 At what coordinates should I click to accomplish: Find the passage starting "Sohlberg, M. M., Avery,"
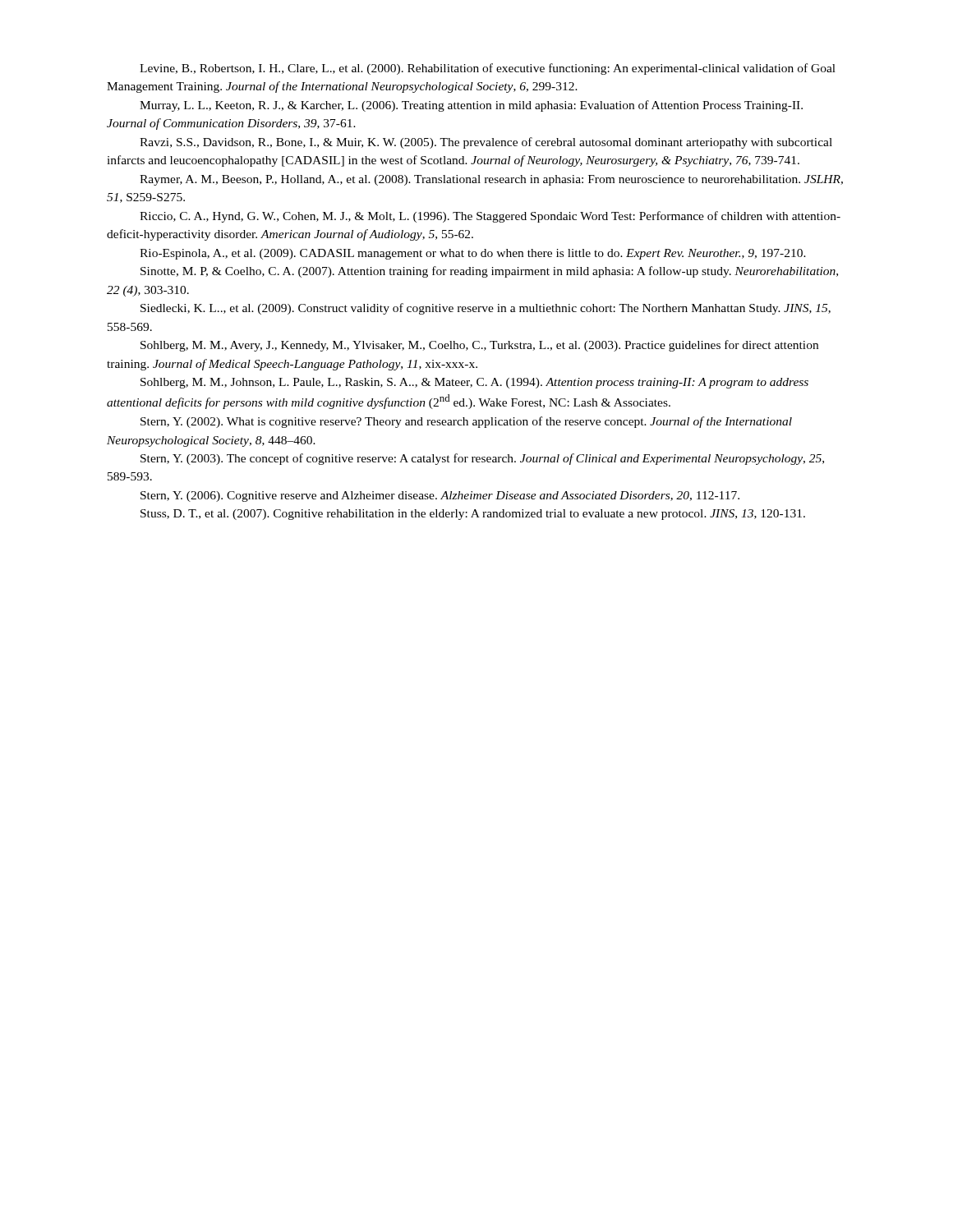pyautogui.click(x=476, y=354)
